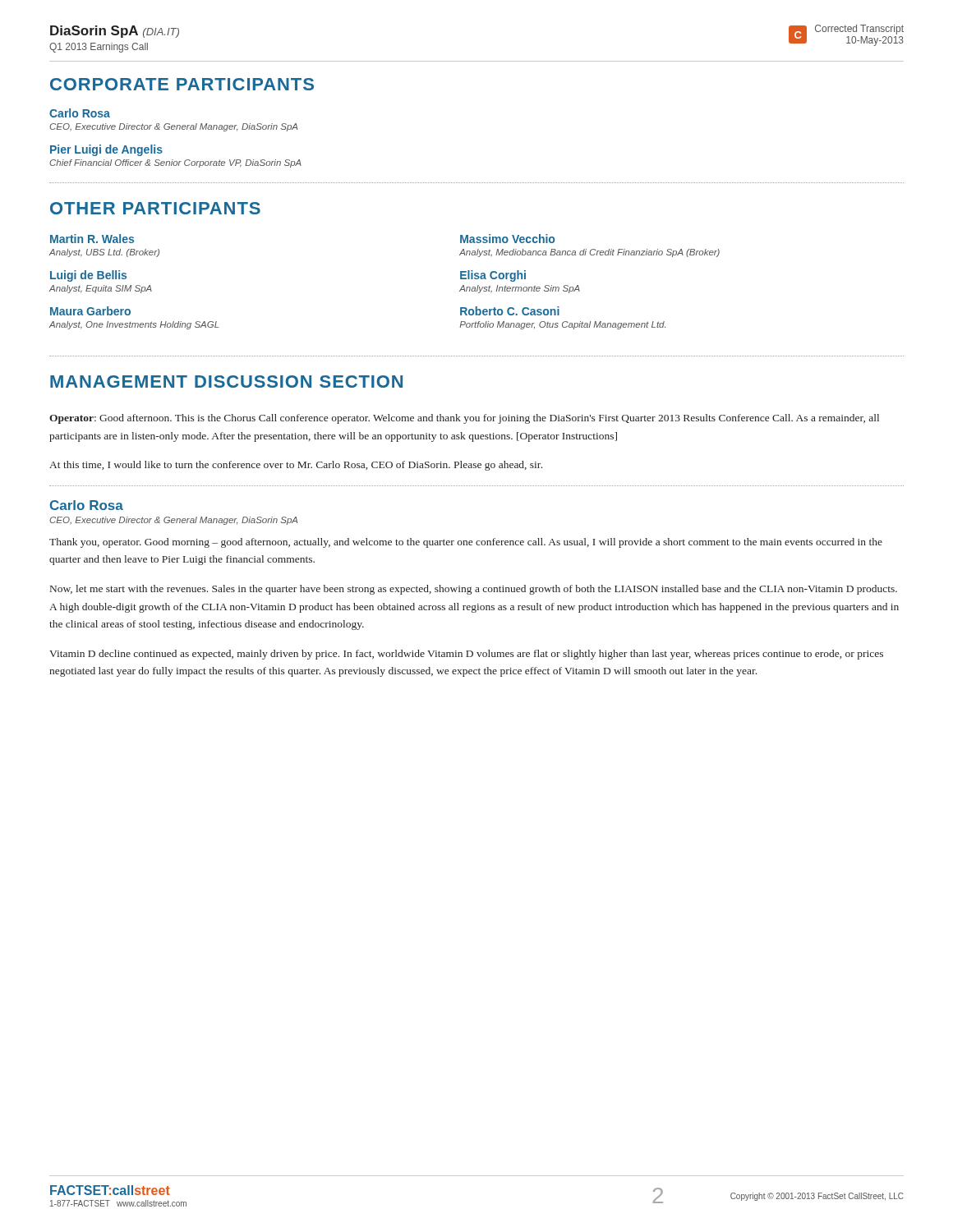Select the section header containing "CORPORATE PARTICIPANTS"
This screenshot has height=1232, width=953.
(182, 84)
